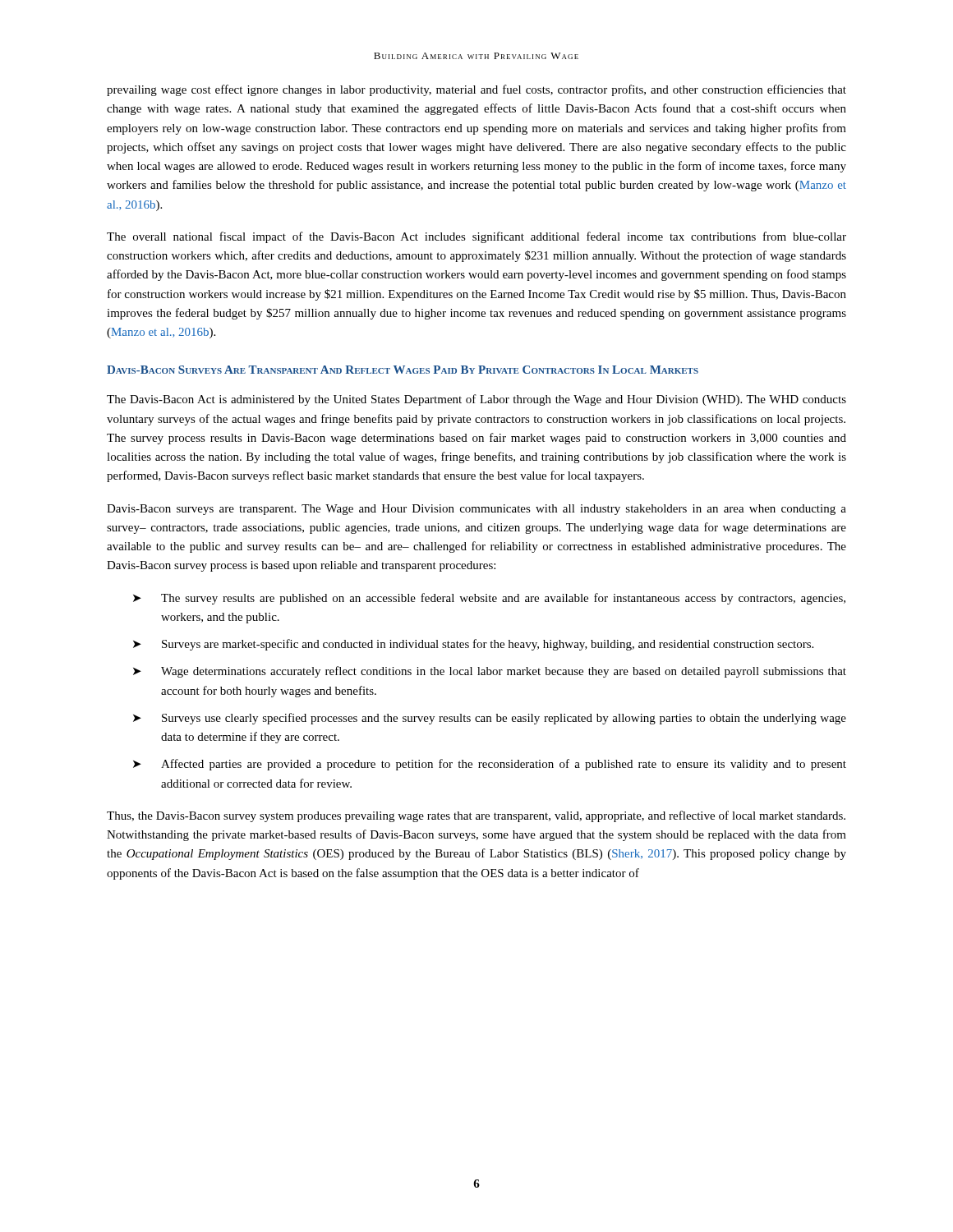The height and width of the screenshot is (1232, 953).
Task: Navigate to the passage starting "The Davis-Bacon Act is administered by"
Action: pos(476,438)
